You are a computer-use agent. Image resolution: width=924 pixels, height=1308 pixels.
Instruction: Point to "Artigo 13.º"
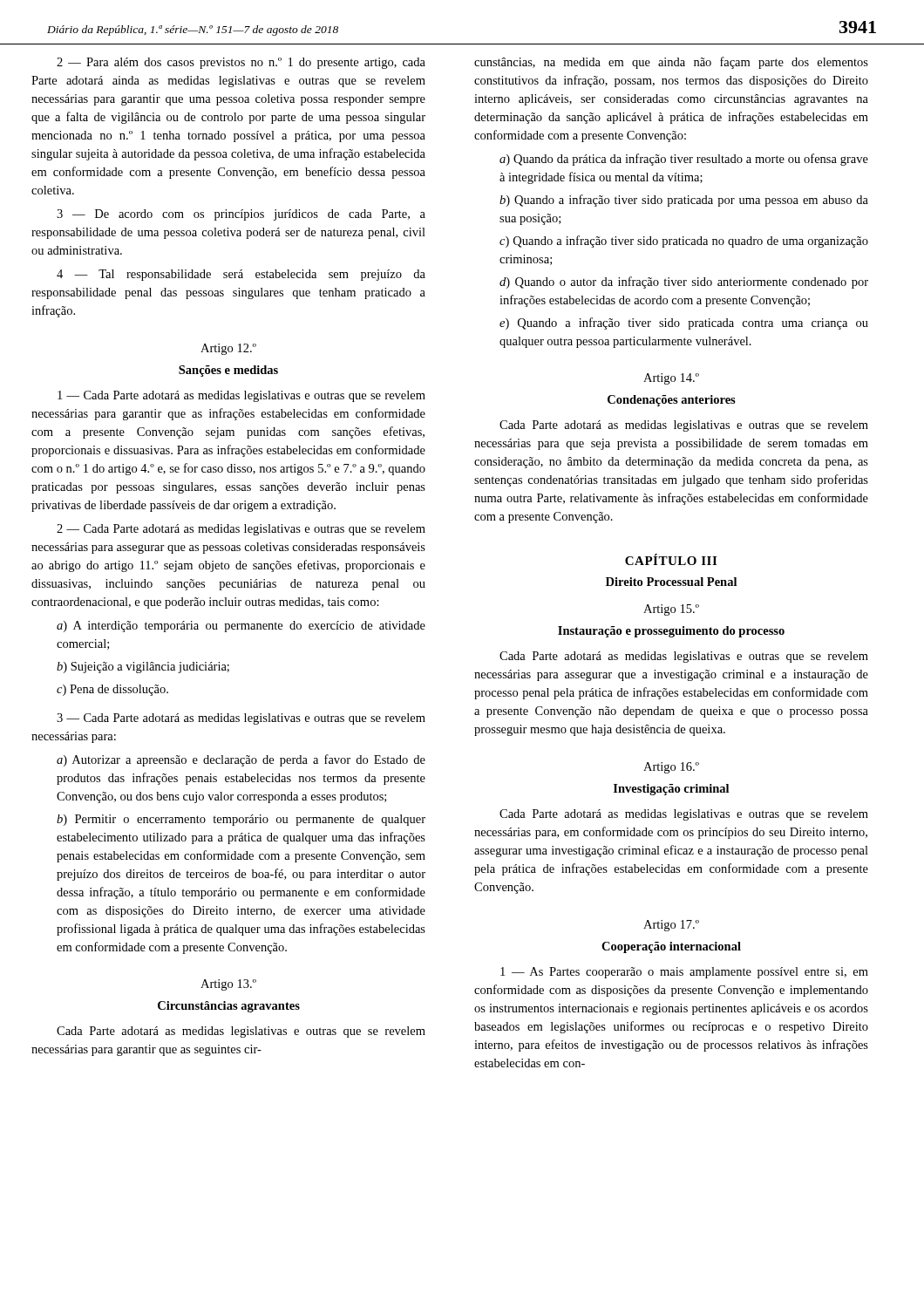pos(228,984)
